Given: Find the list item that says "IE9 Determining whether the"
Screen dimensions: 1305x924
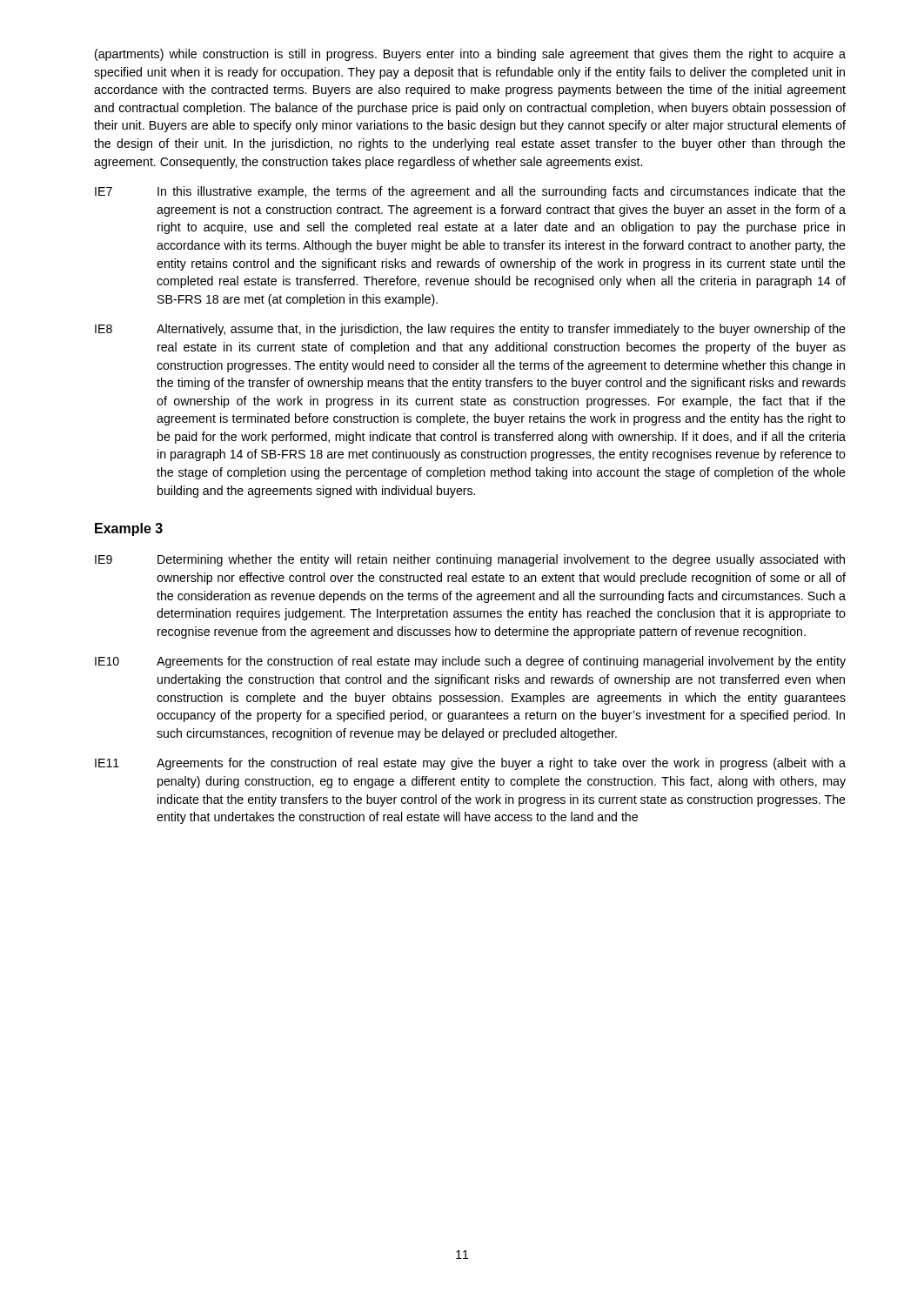Looking at the screenshot, I should (470, 596).
